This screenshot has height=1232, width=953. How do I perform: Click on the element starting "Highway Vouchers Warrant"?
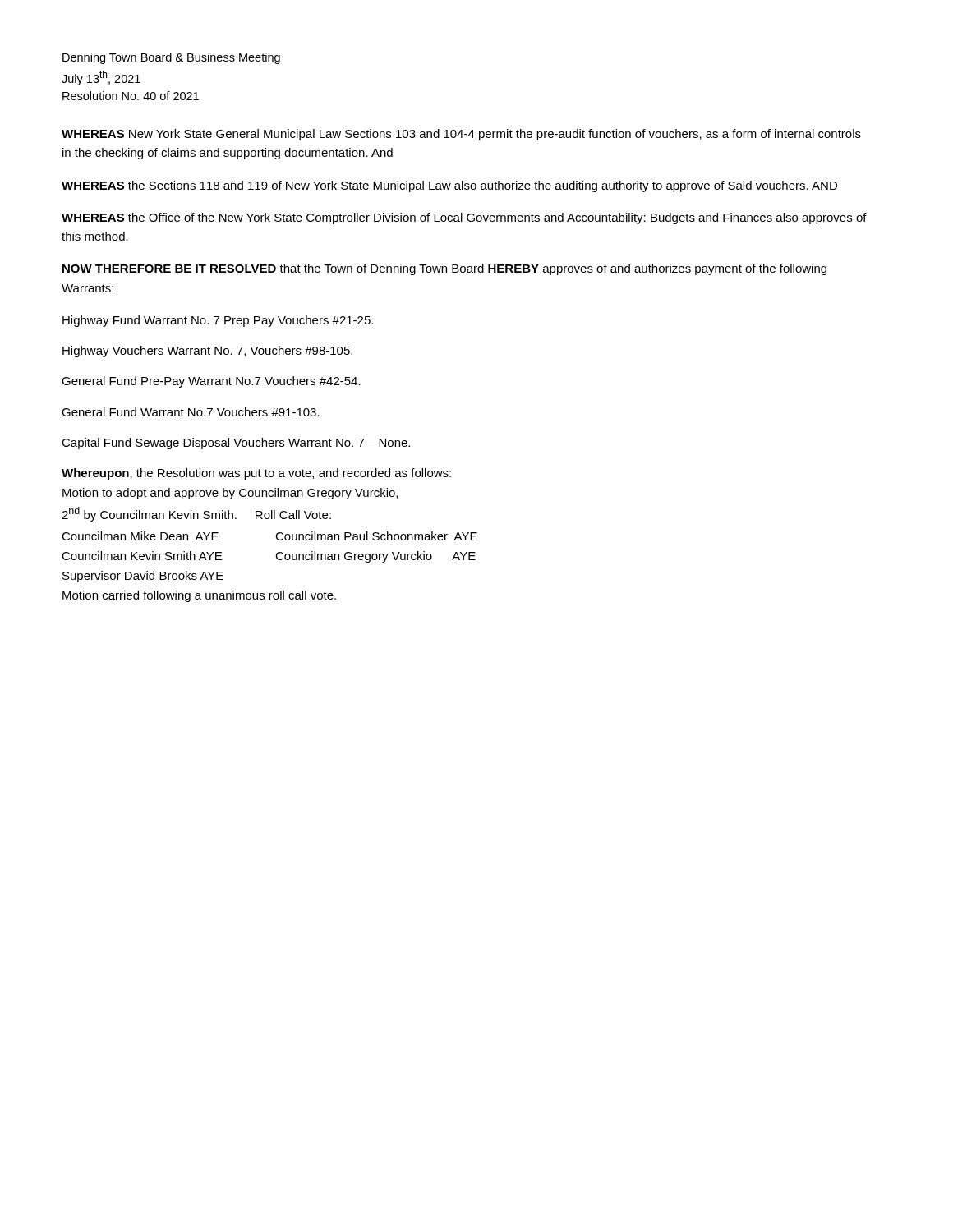coord(208,350)
